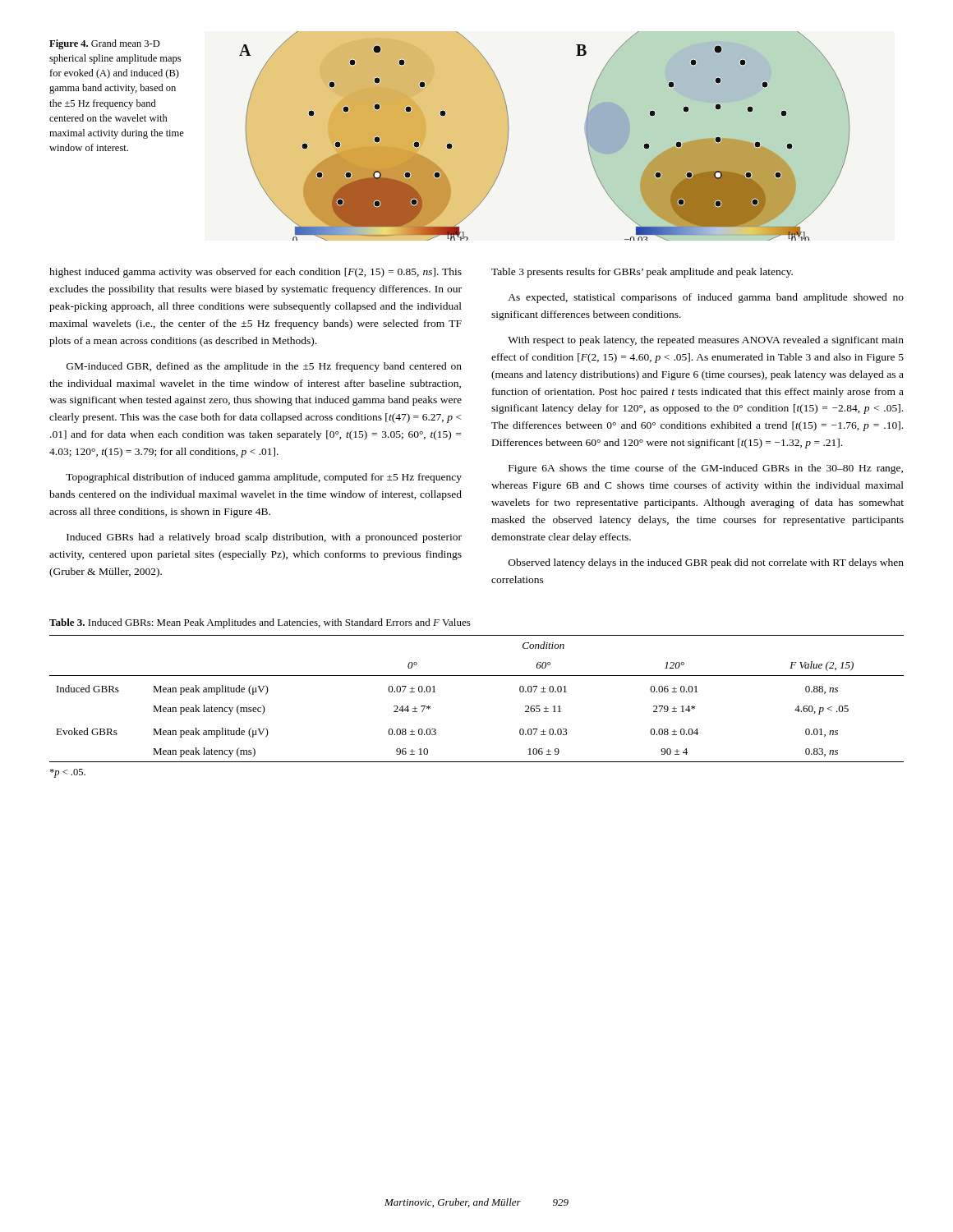Find the block on this page that starts "With respect to peak"
Image resolution: width=953 pixels, height=1232 pixels.
coord(698,392)
